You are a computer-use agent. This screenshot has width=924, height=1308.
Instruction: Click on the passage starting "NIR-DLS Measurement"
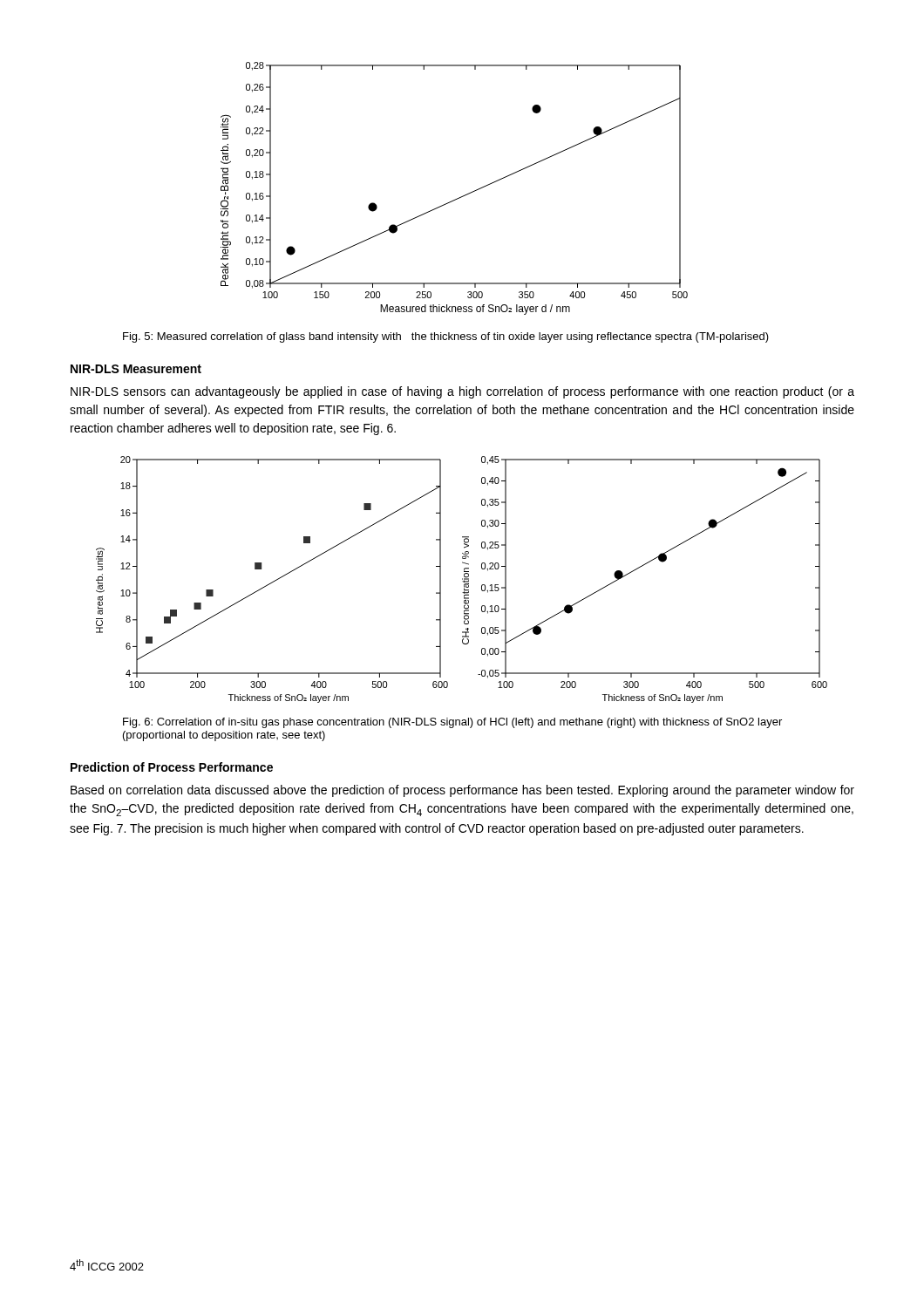click(136, 369)
